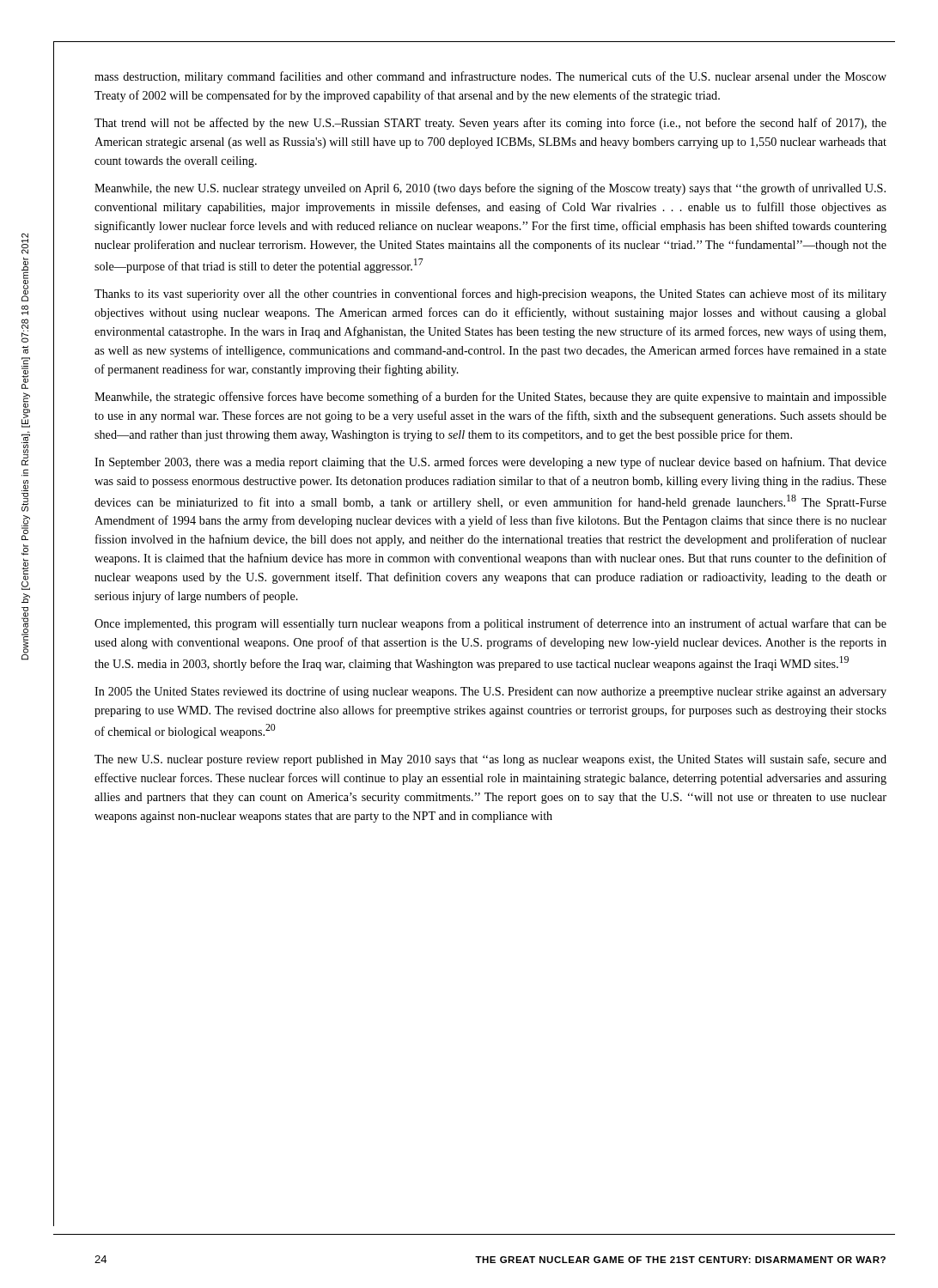
Task: Locate the text block that reads "mass destruction, military command facilities and other"
Action: point(490,86)
